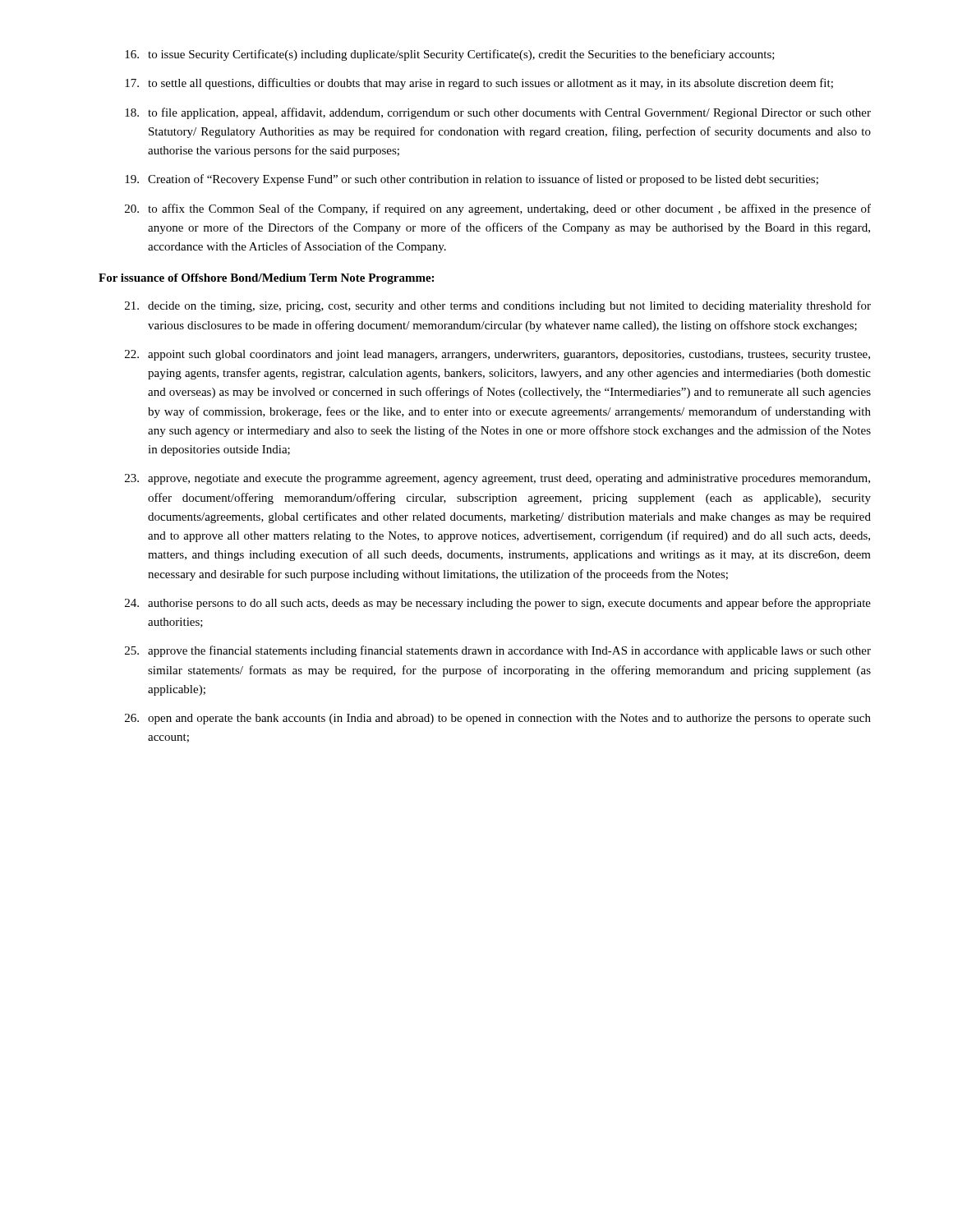Find the list item with the text "19. Creation of"
This screenshot has height=1232, width=953.
pos(485,180)
